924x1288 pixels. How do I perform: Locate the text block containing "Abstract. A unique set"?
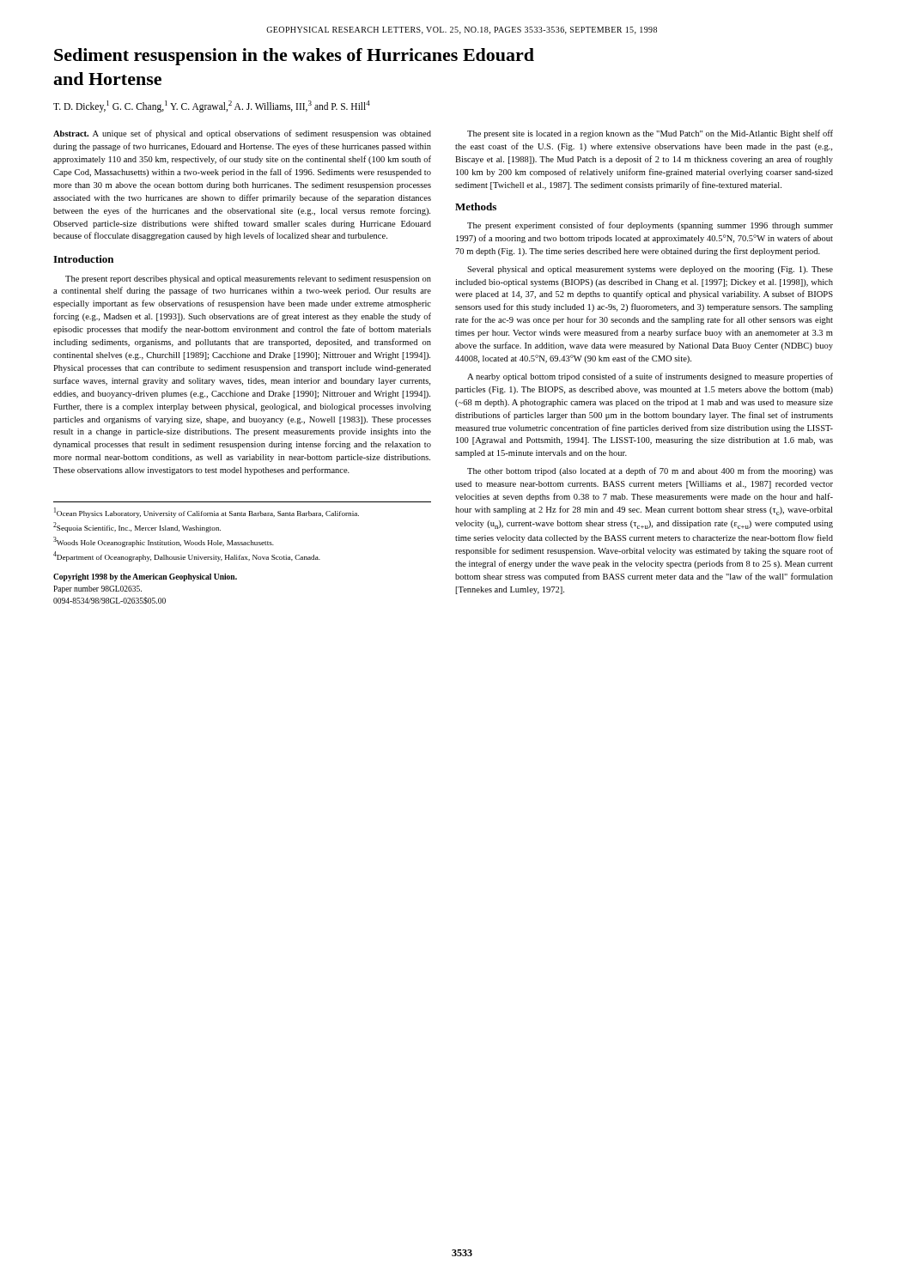click(242, 185)
